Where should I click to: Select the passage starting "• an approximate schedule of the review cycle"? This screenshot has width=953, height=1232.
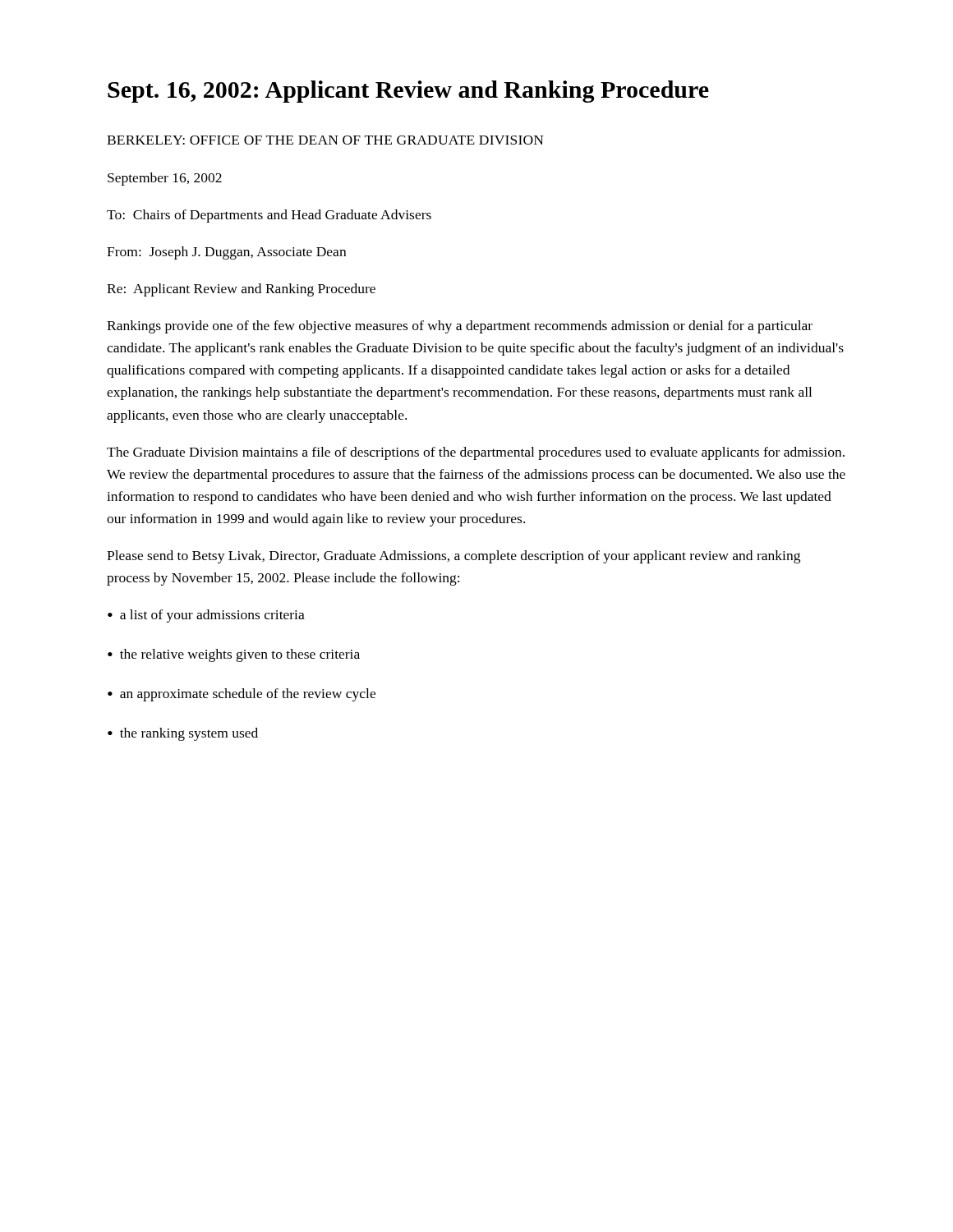click(x=241, y=695)
